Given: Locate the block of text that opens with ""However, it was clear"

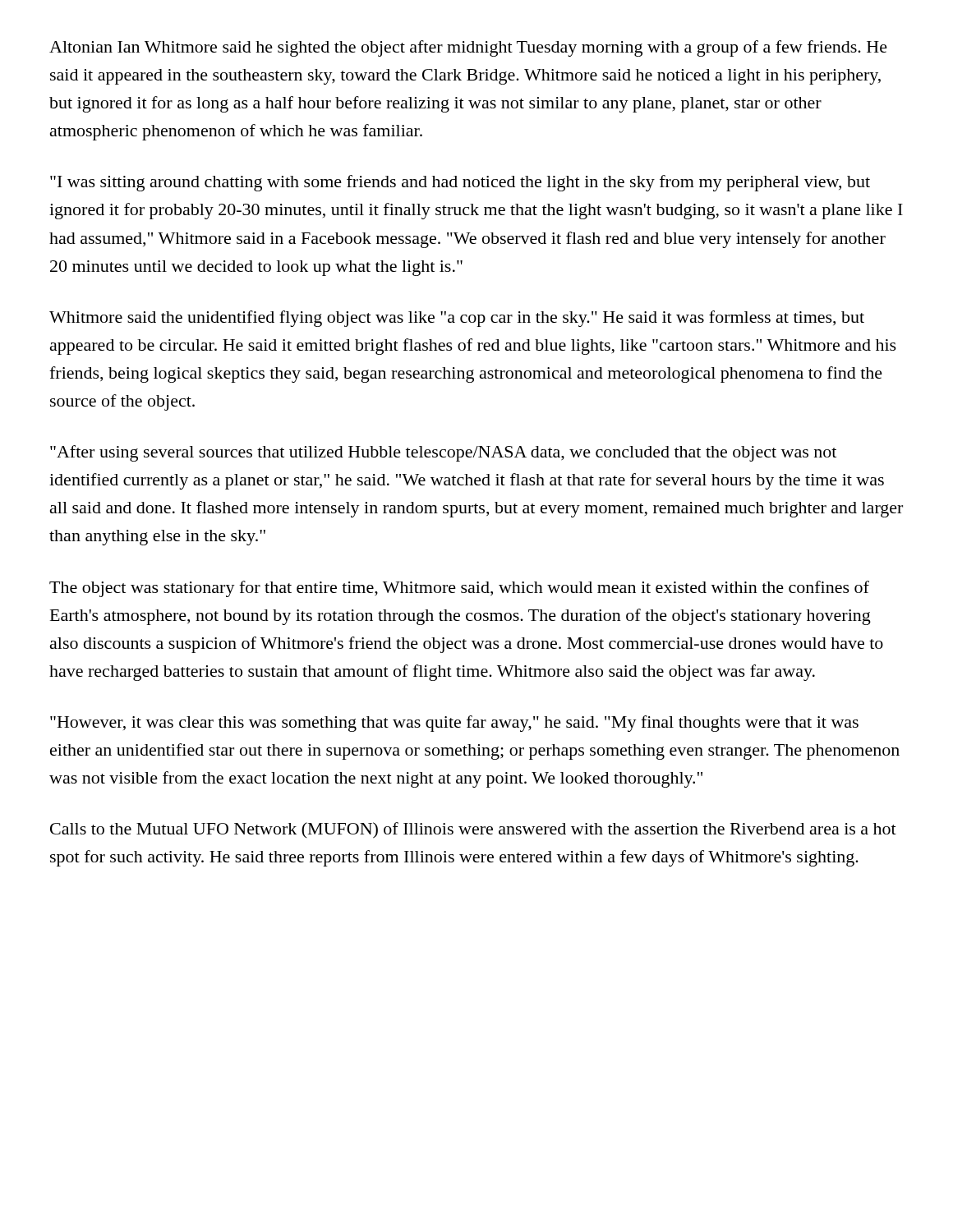Looking at the screenshot, I should pos(474,749).
